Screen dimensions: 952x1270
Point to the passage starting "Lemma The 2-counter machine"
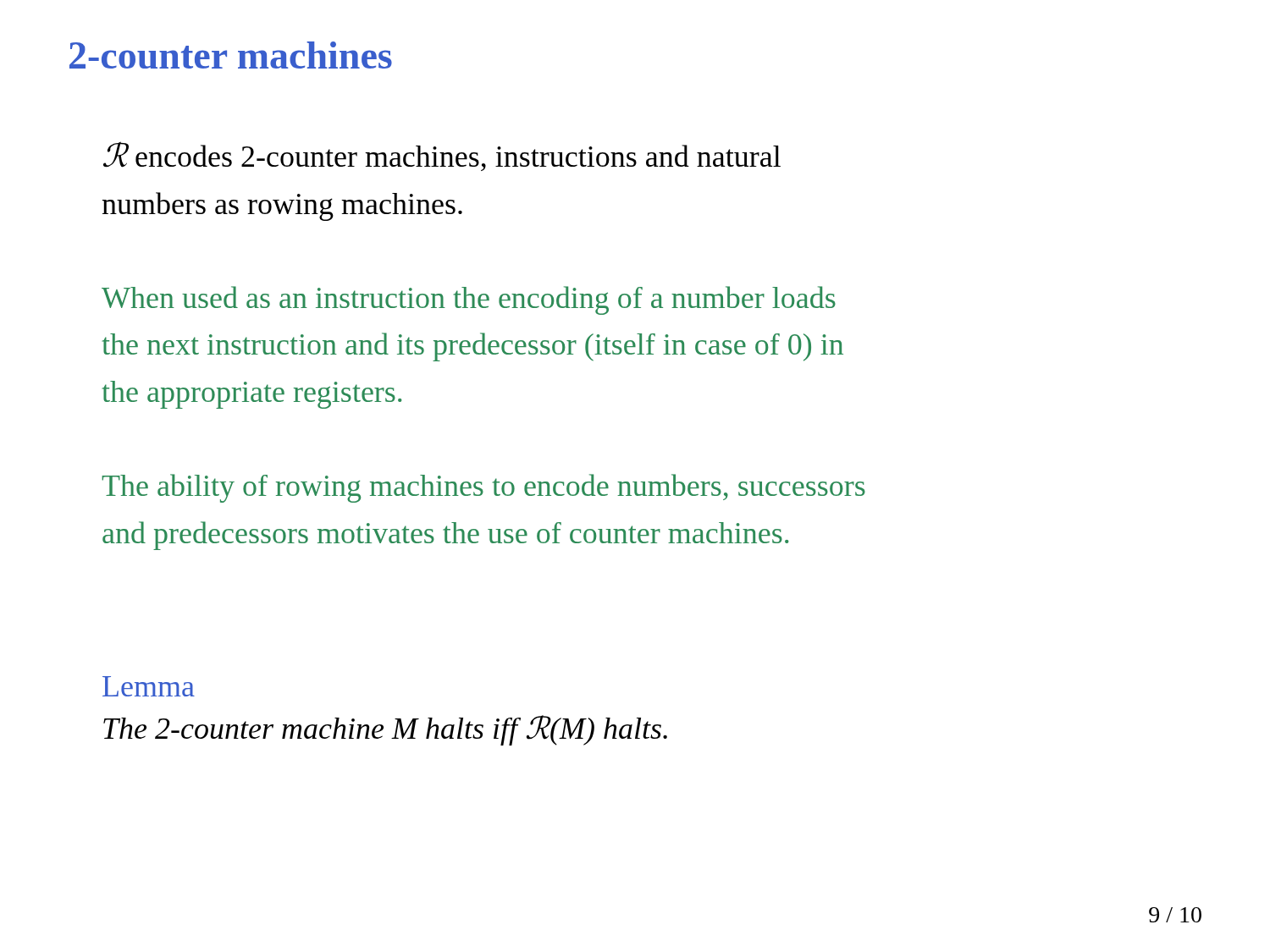(x=386, y=707)
